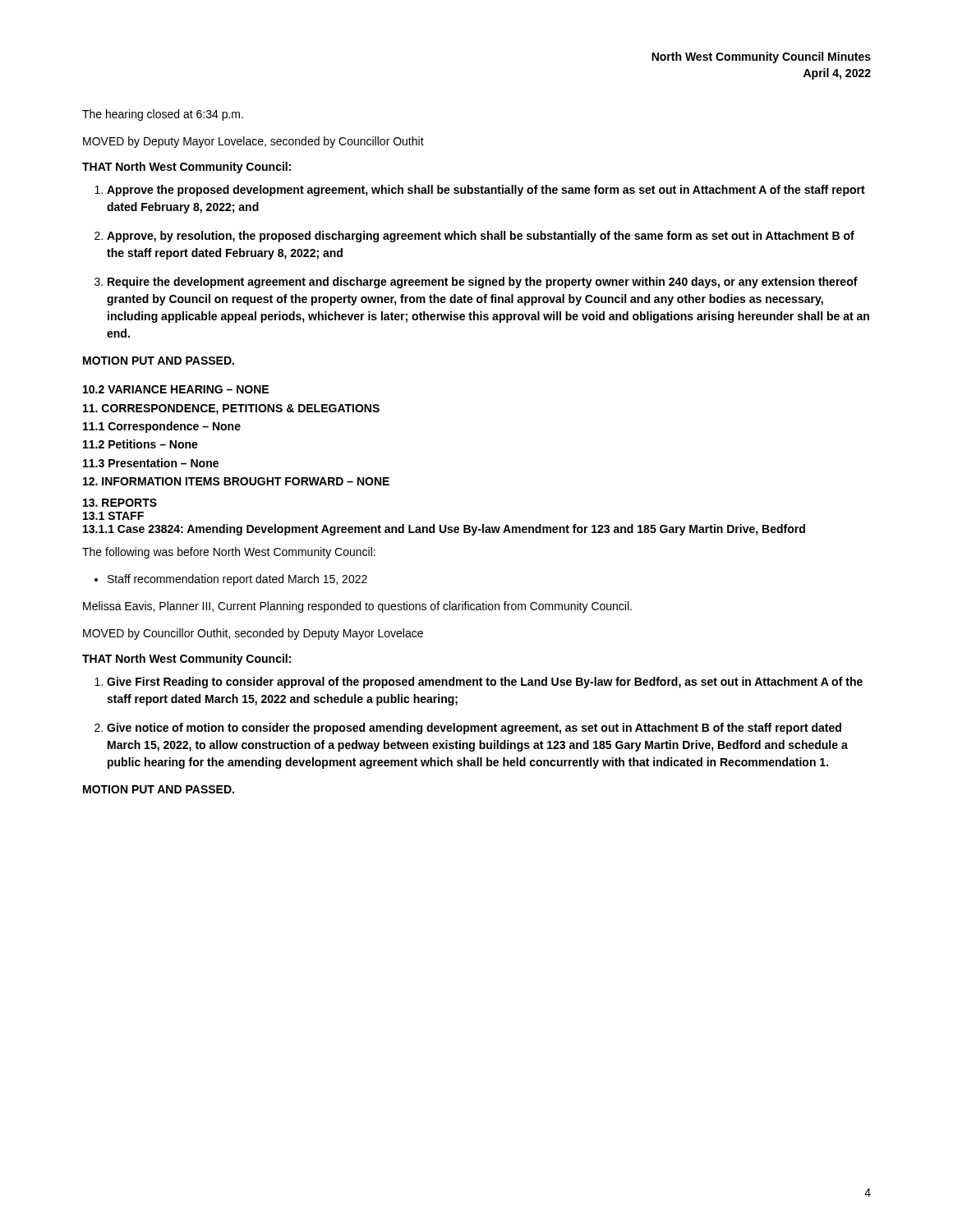Screen dimensions: 1232x953
Task: Locate the block of text that opens with "Approve the proposed development"
Action: click(x=486, y=199)
